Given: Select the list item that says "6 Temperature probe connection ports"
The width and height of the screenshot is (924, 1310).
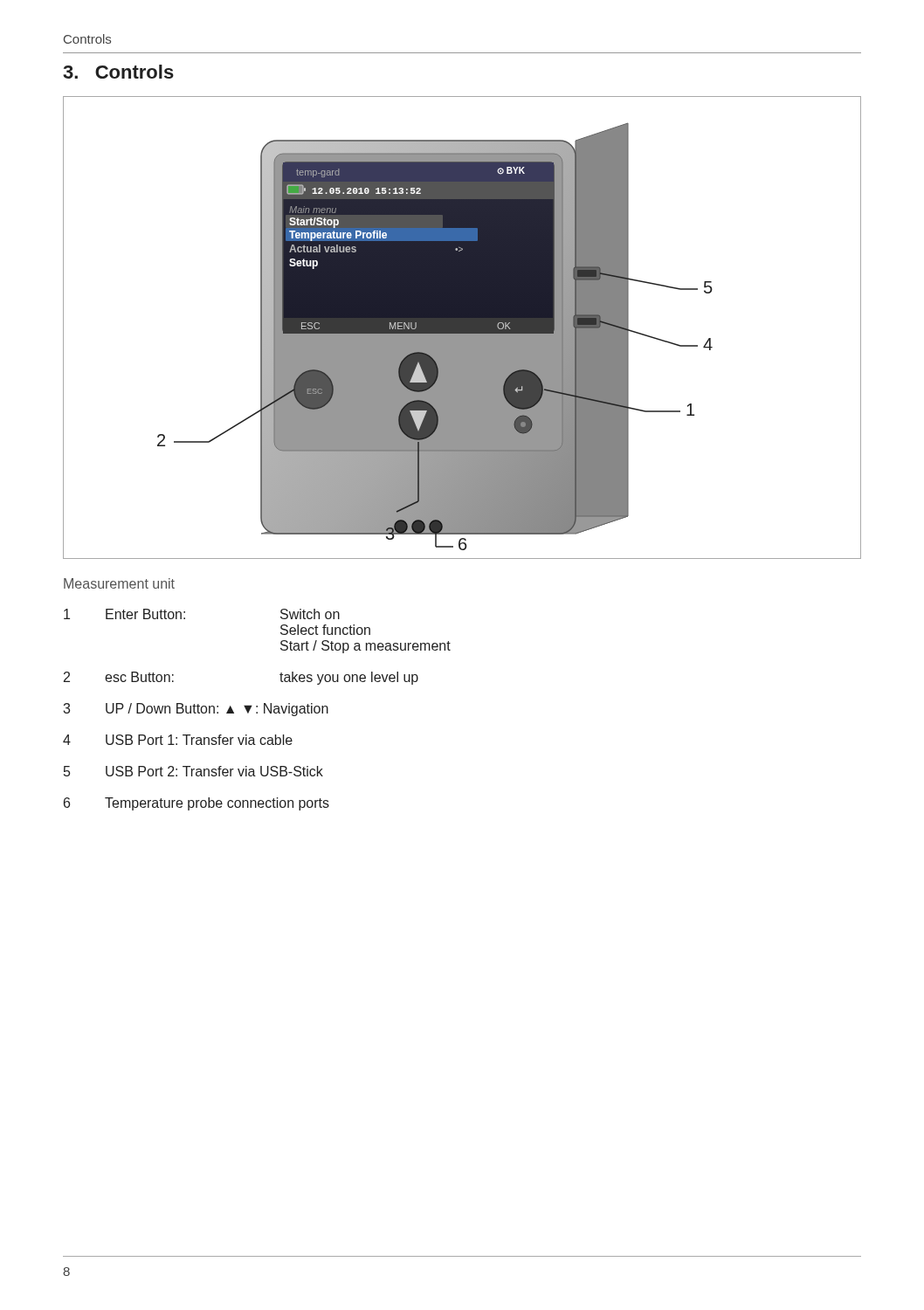Looking at the screenshot, I should (197, 804).
